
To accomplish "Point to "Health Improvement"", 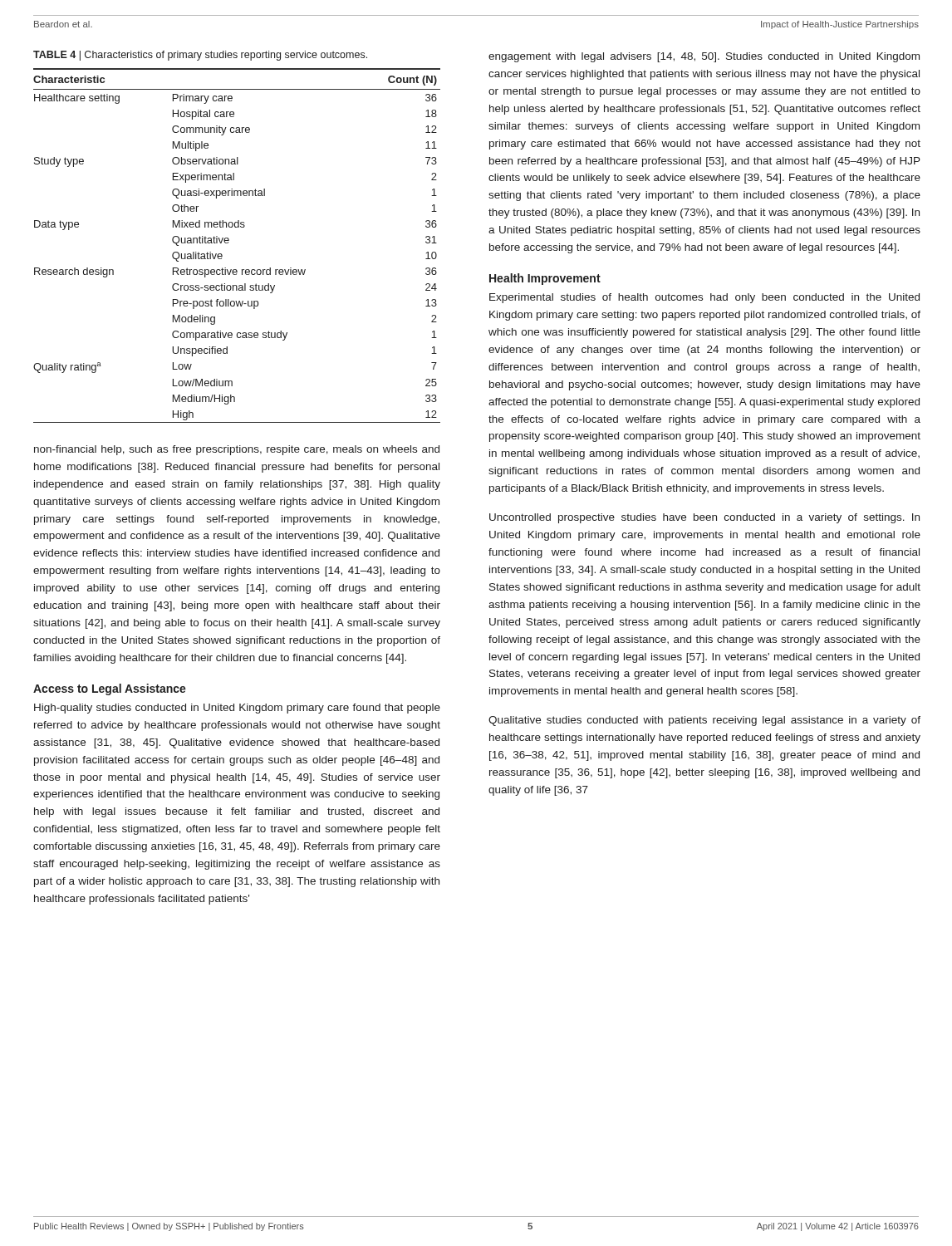I will click(544, 278).
